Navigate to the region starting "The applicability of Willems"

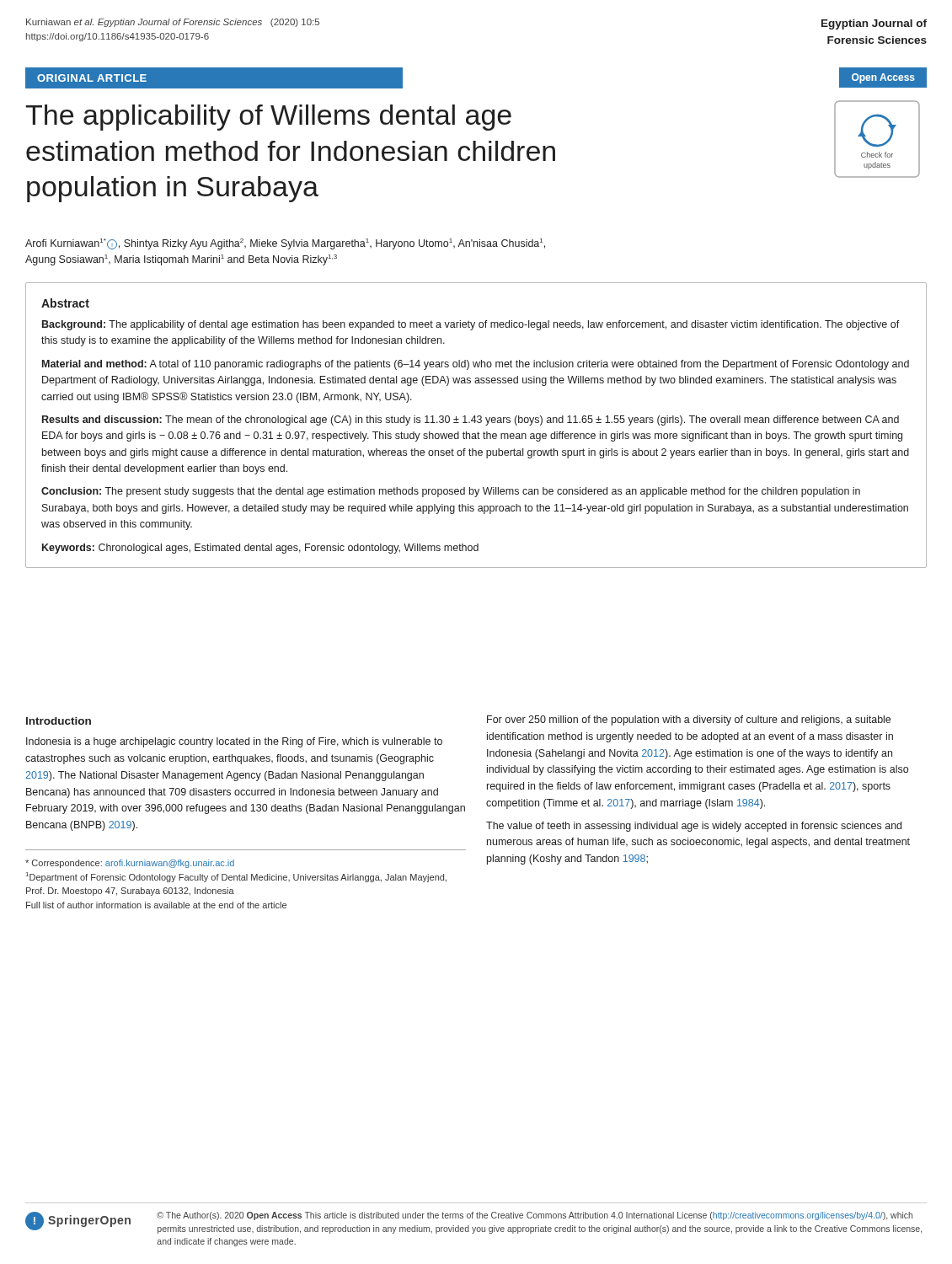point(415,151)
